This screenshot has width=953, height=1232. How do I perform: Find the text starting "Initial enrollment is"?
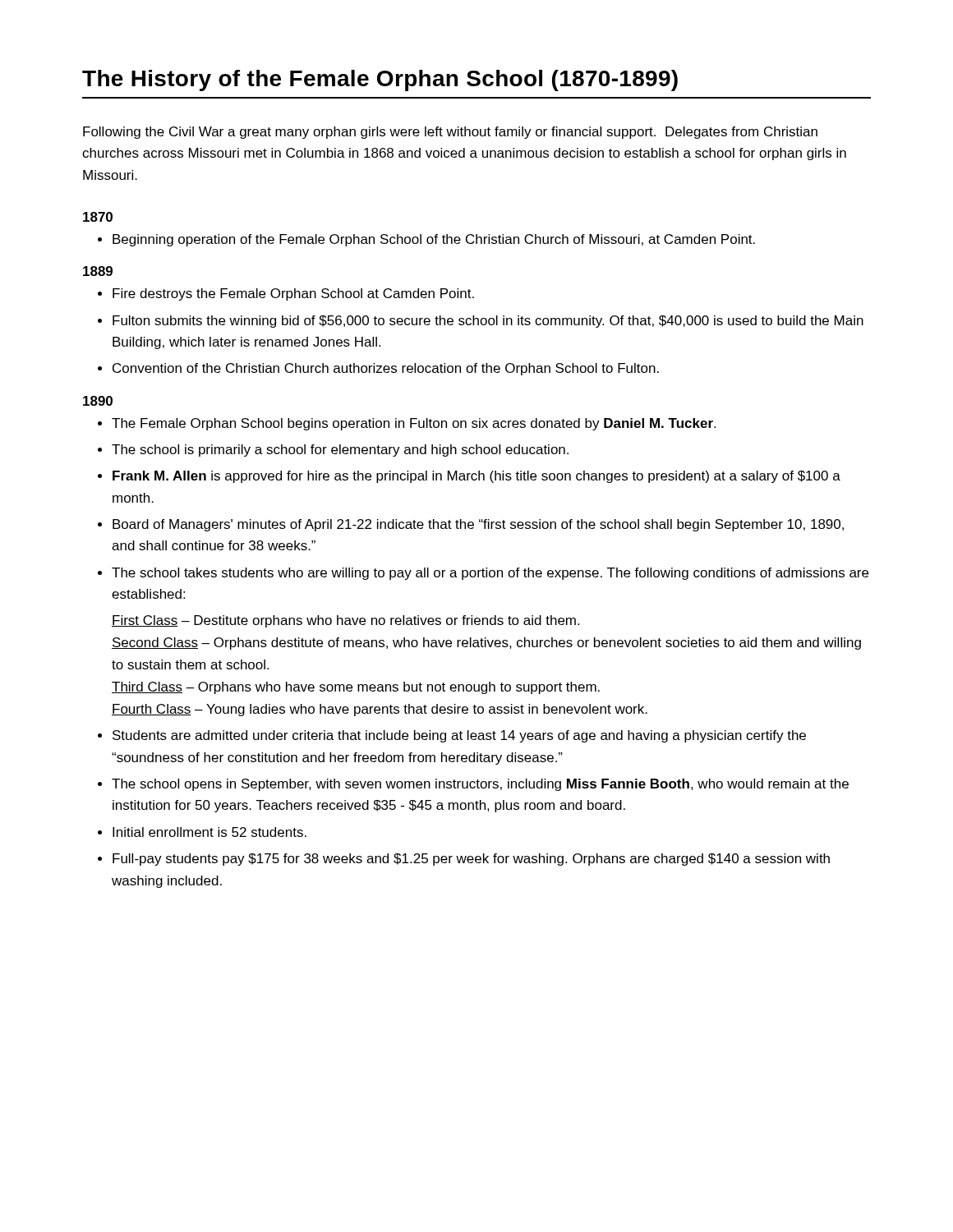(x=210, y=832)
